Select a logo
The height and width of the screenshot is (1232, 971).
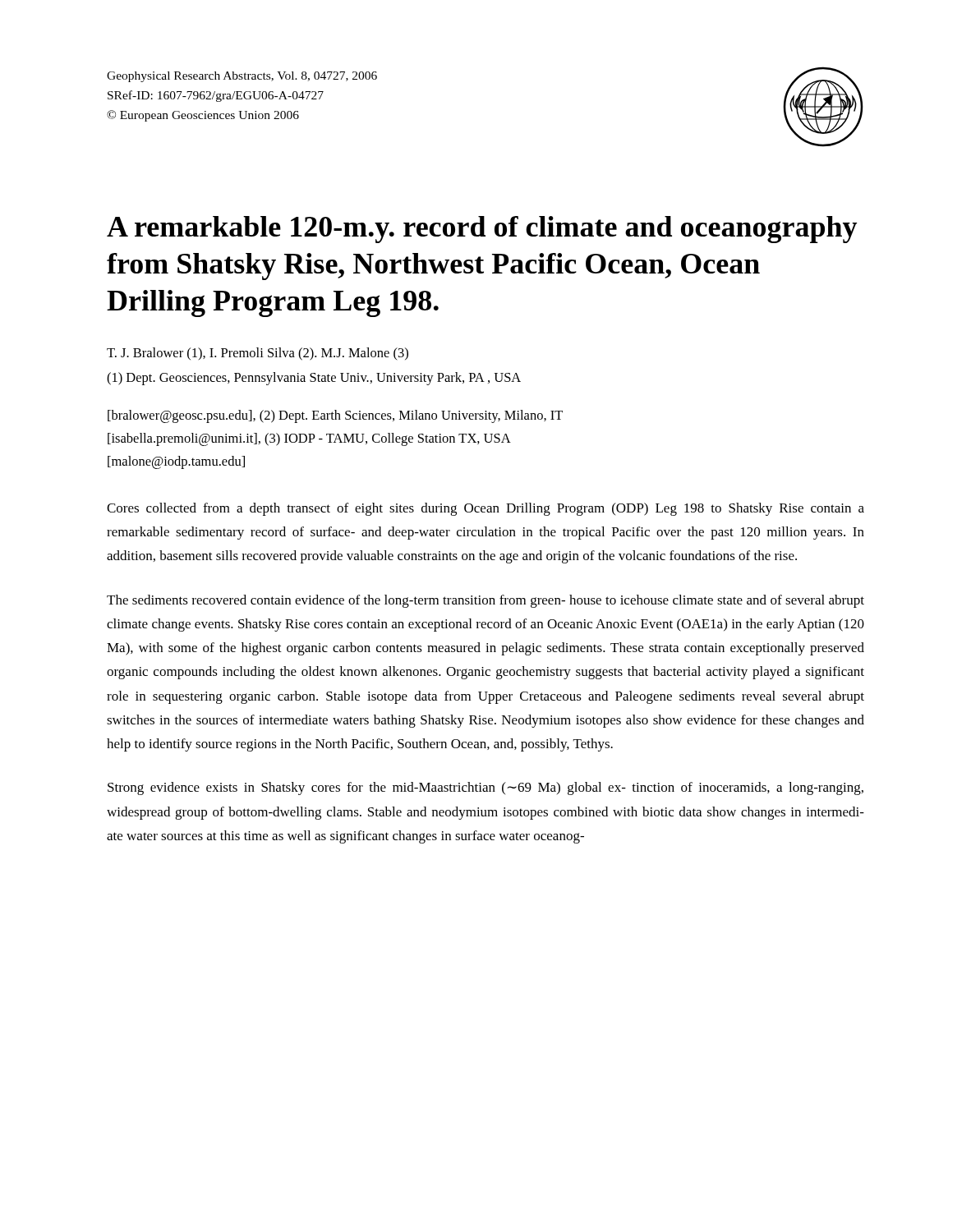coord(823,108)
